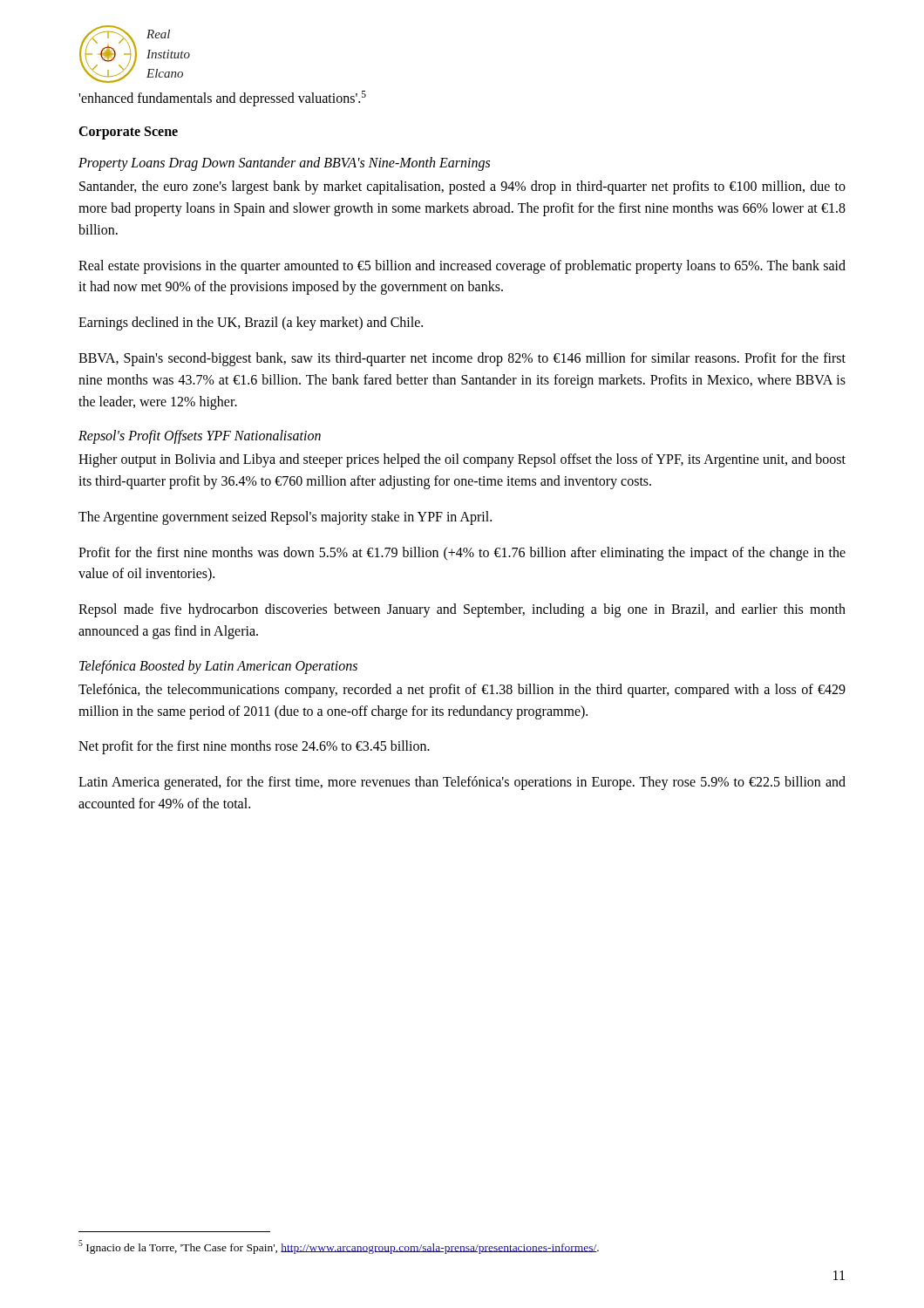This screenshot has width=924, height=1308.
Task: Find the section header on this page that starts "Property Loans Drag Down Santander and BBVA's Nine-Month"
Action: coord(284,163)
